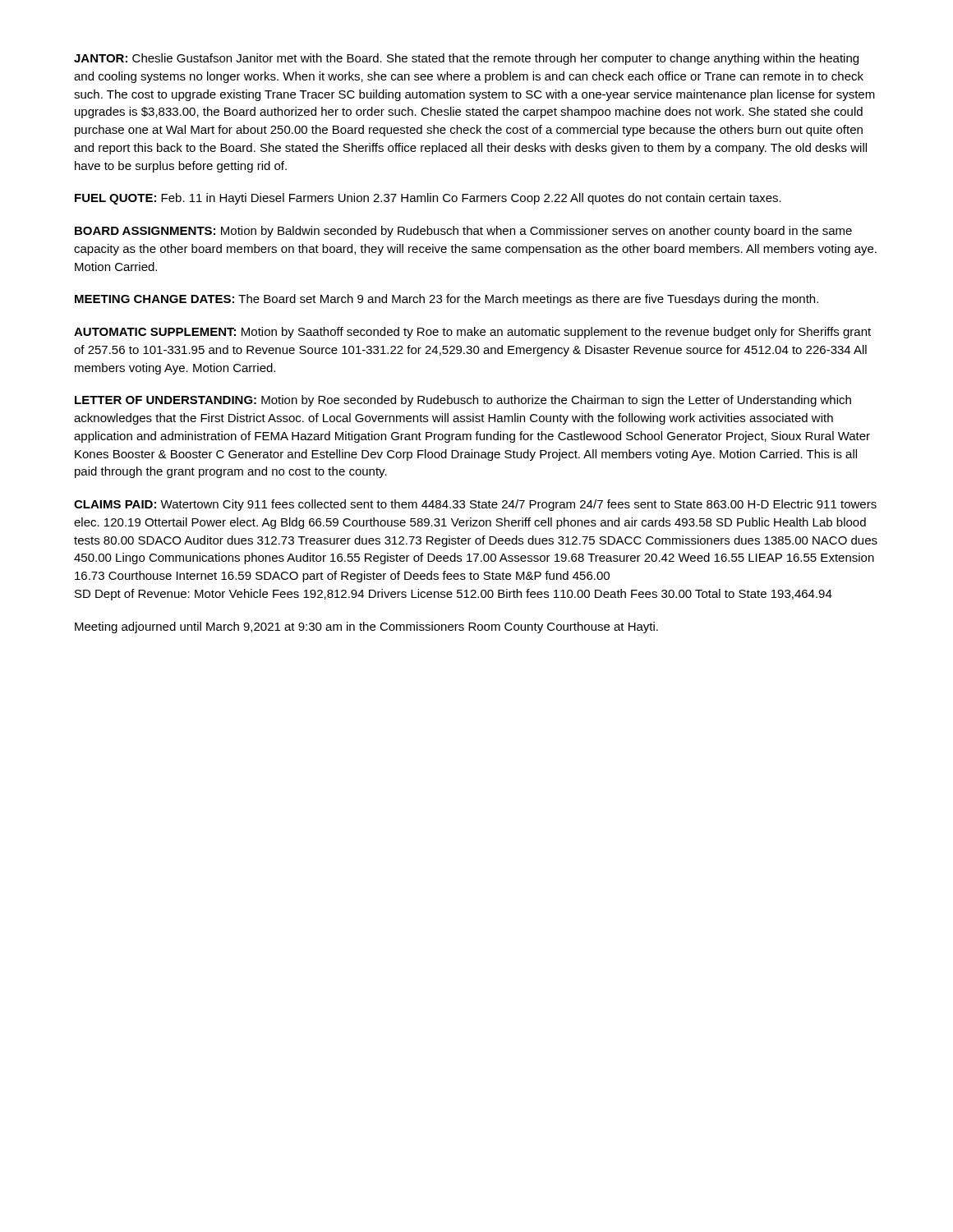The image size is (953, 1232).
Task: Locate the block of text that opens with "BOARD ASSIGNMENTS: Motion by"
Action: [x=476, y=248]
